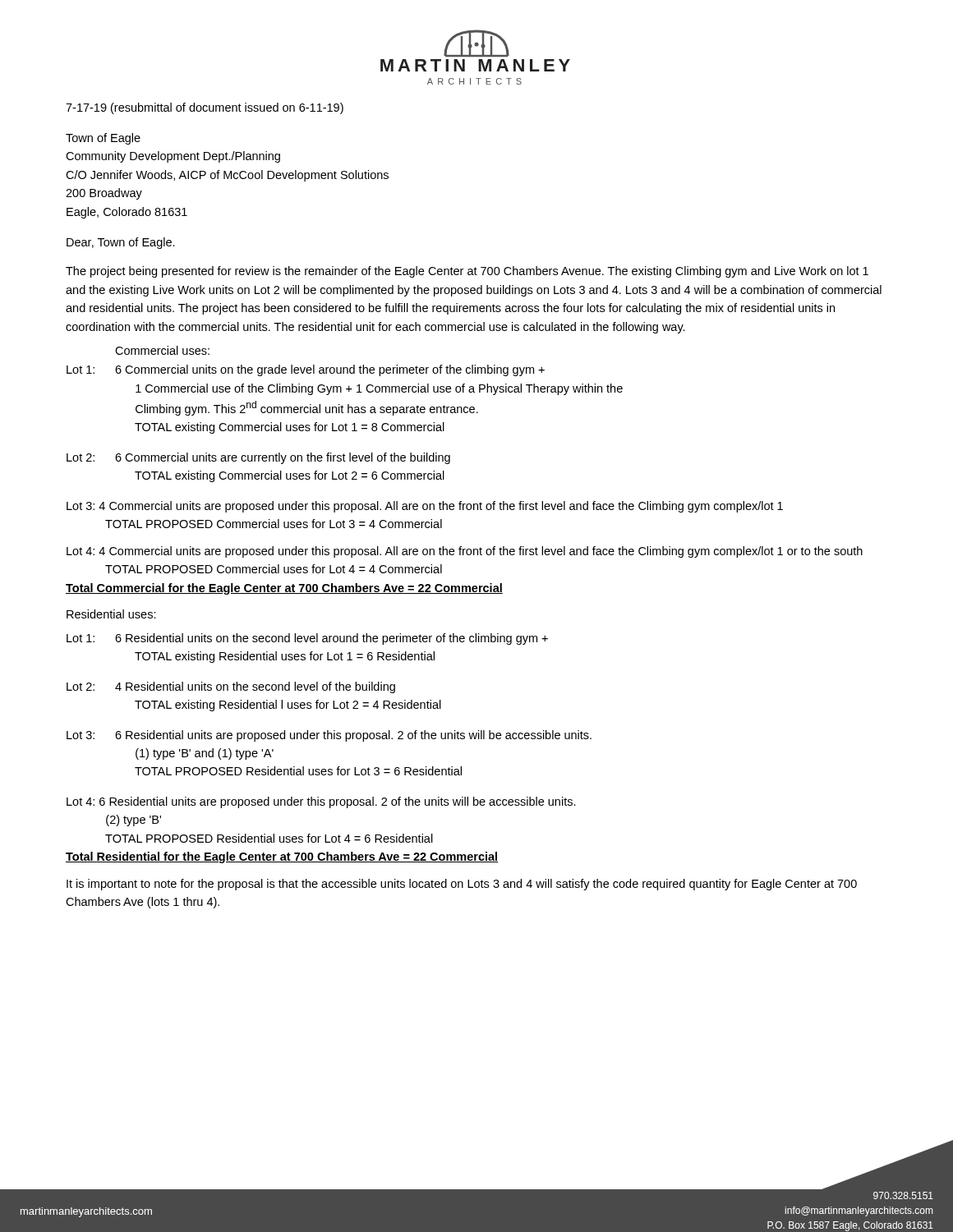953x1232 pixels.
Task: Find the passage starting "Lot 3: 4 Commercial units are"
Action: coord(425,515)
